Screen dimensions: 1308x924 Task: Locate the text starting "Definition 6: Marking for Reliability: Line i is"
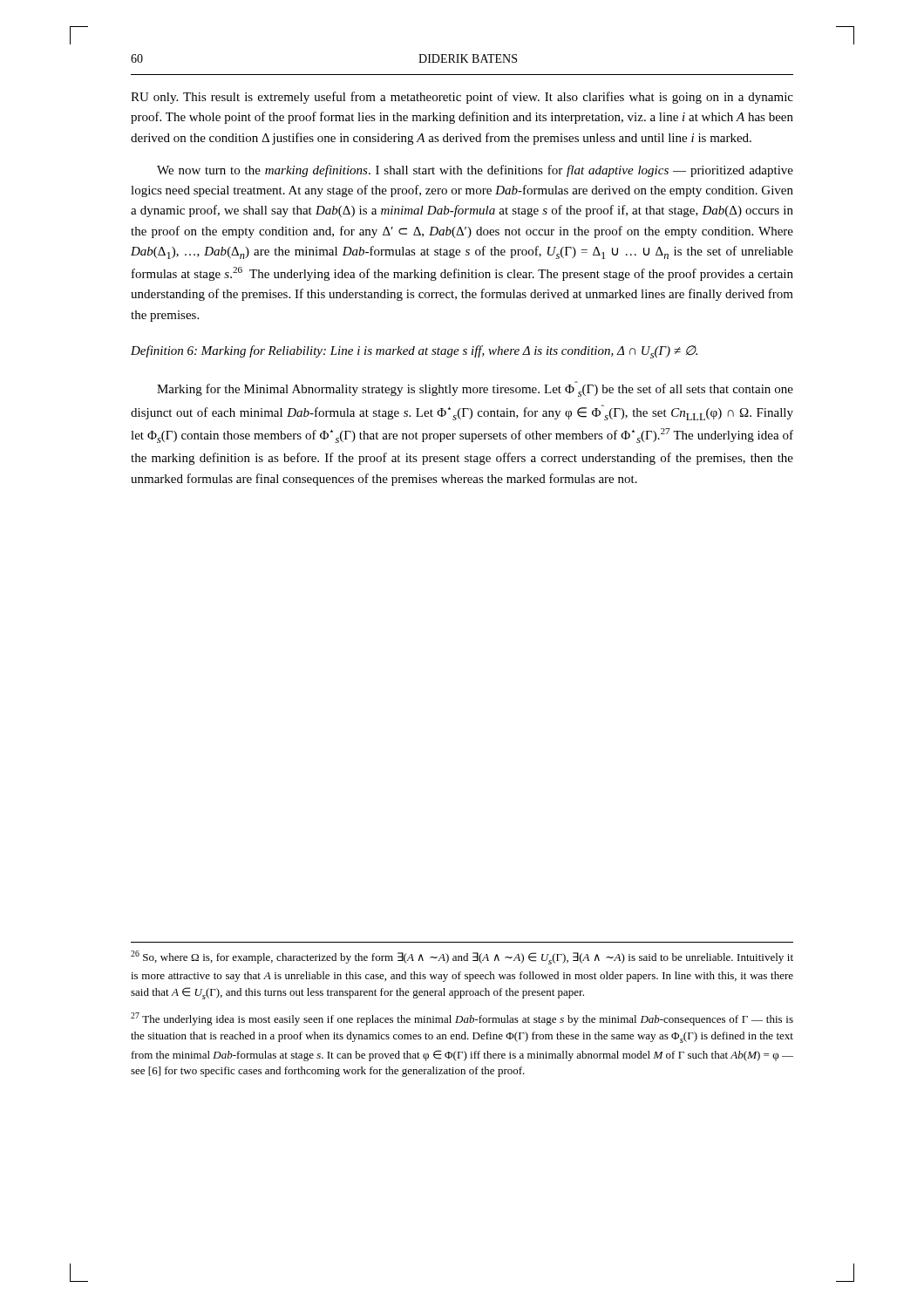point(462,352)
